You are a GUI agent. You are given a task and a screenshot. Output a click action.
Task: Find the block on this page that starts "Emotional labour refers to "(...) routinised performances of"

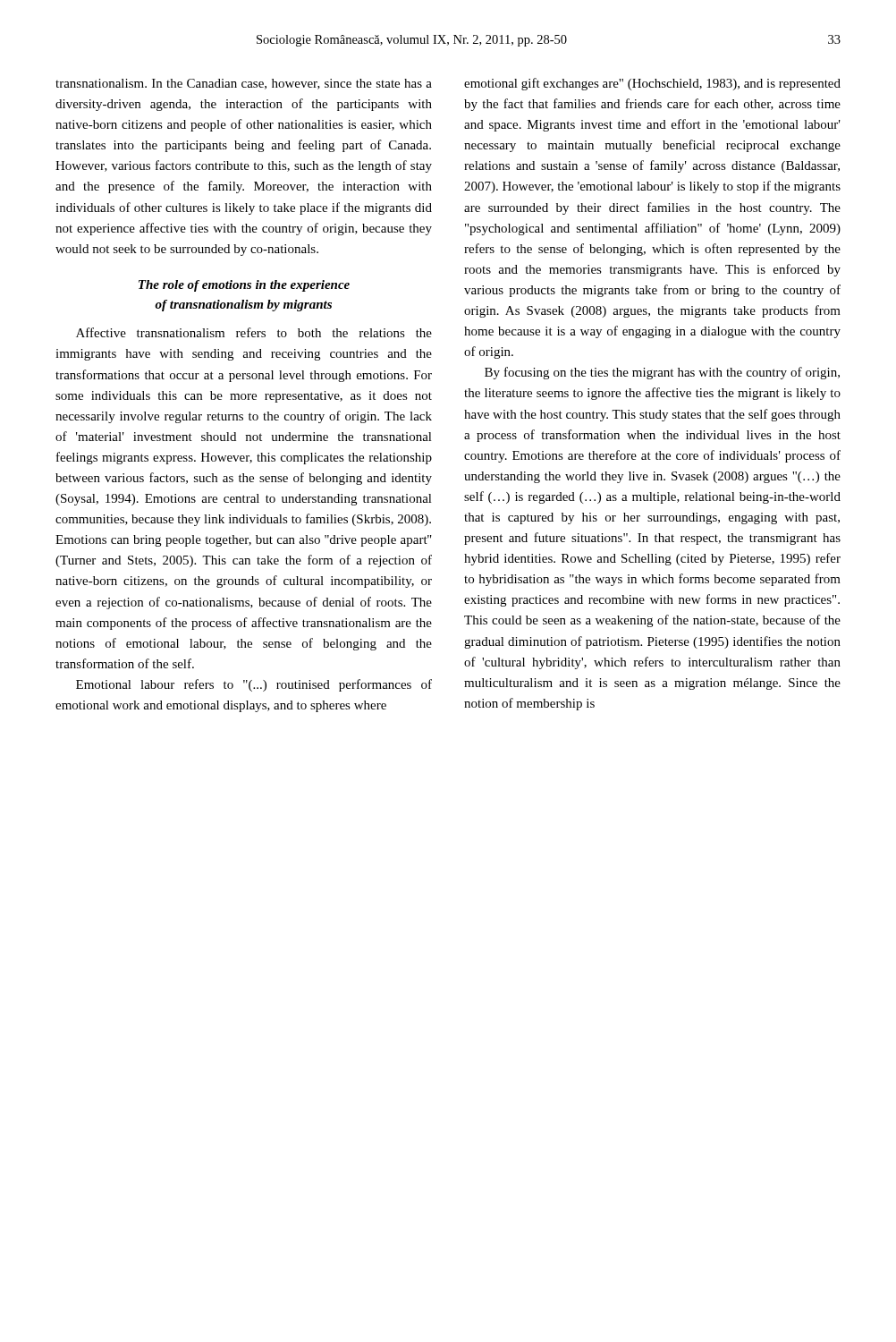point(244,695)
